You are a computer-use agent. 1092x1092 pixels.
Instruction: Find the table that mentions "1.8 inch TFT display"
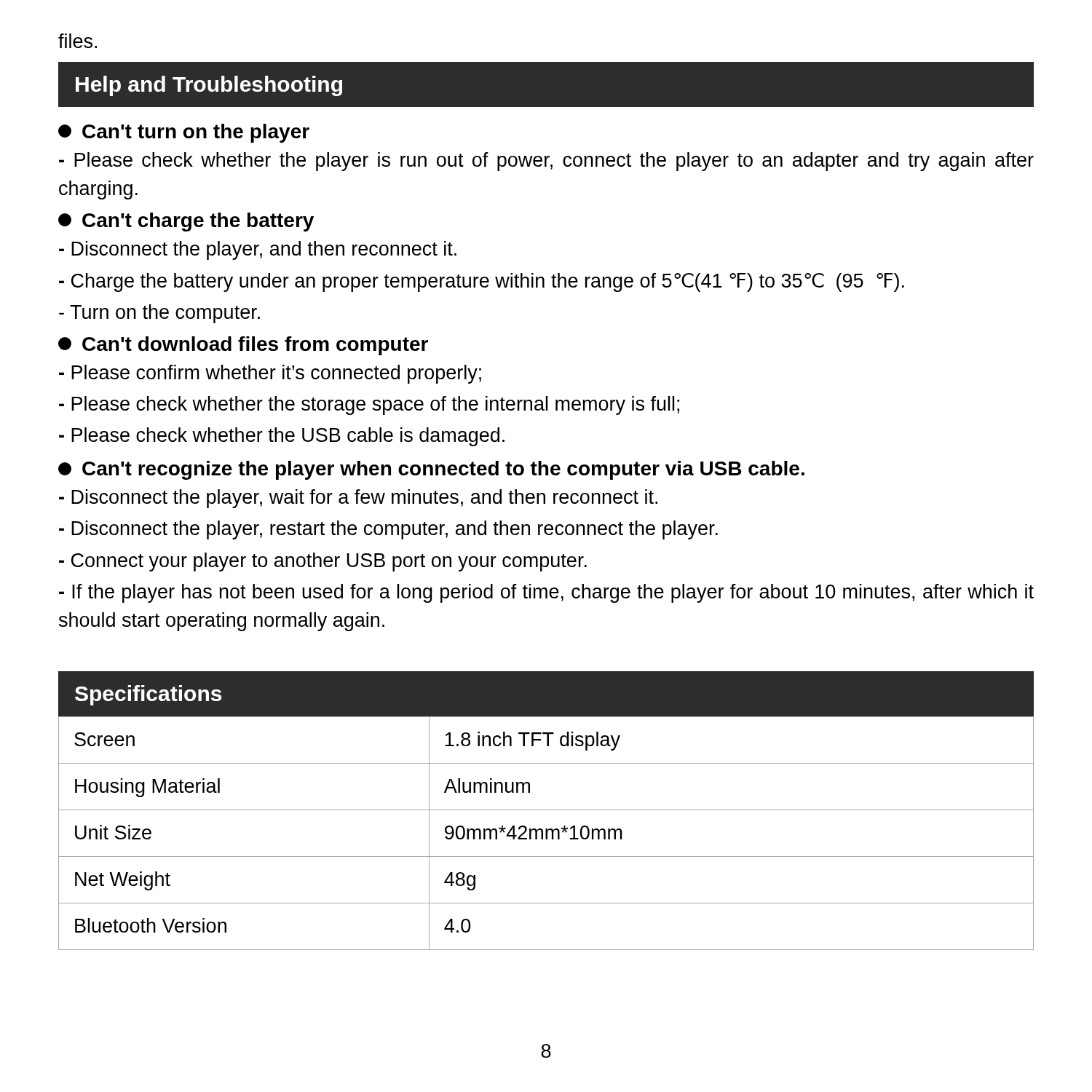546,833
